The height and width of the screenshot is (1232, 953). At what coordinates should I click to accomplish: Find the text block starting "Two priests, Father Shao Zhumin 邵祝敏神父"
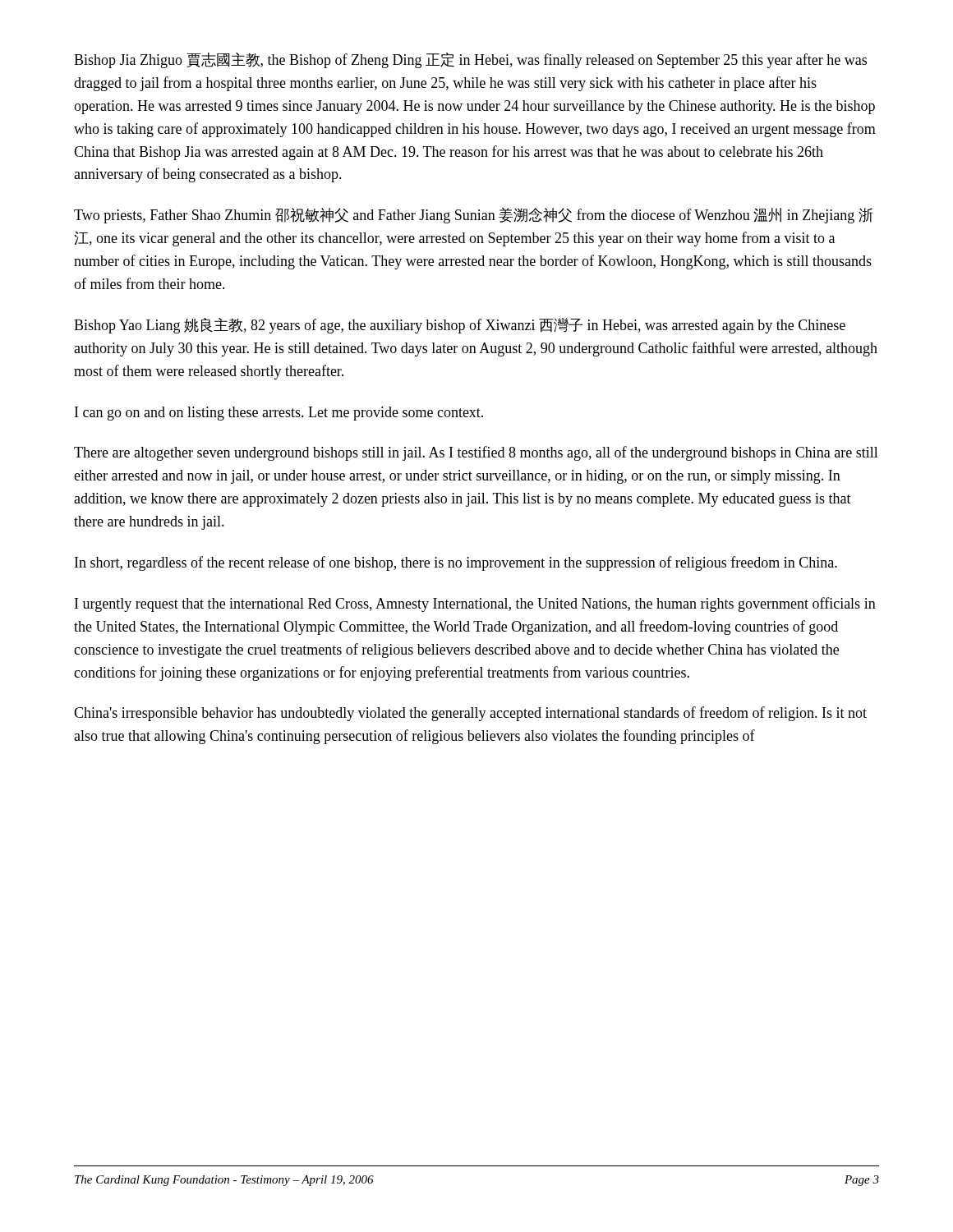[474, 250]
